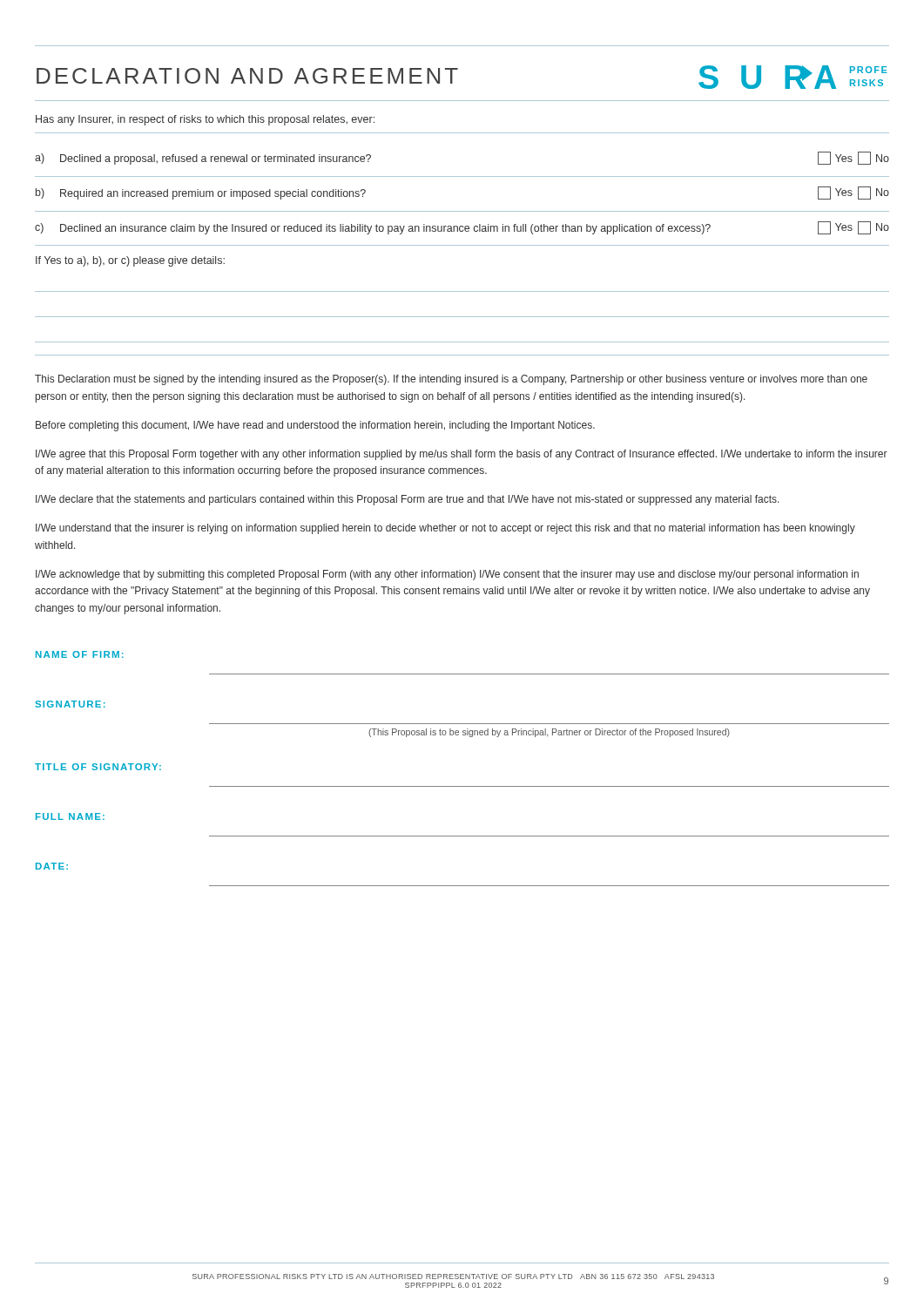Point to the passage starting "I/We understand that the insurer is relying"
Screen dimensions: 1307x924
point(462,537)
